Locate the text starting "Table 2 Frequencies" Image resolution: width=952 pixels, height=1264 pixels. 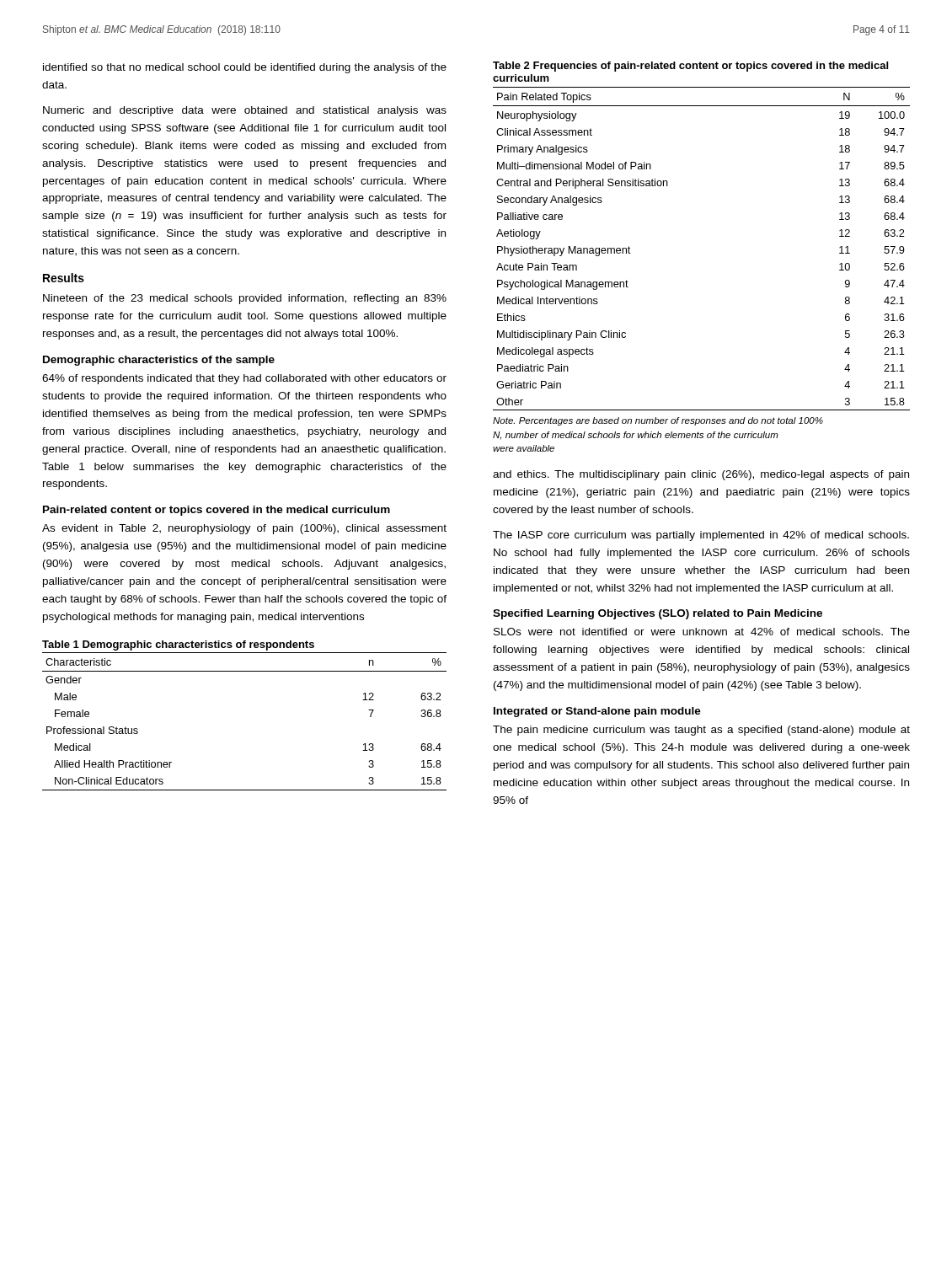point(691,72)
